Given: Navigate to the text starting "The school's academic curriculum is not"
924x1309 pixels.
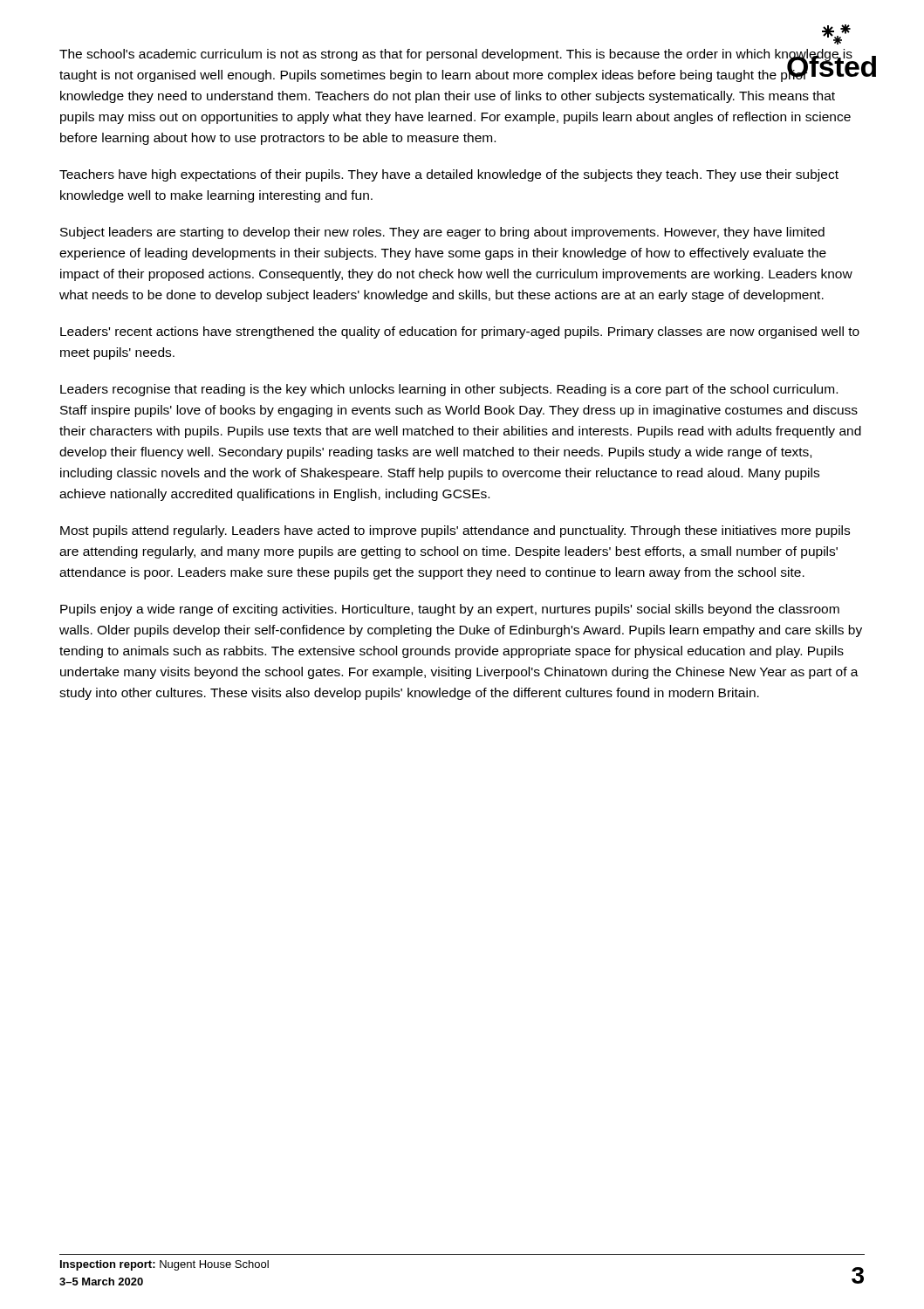Looking at the screenshot, I should tap(456, 96).
